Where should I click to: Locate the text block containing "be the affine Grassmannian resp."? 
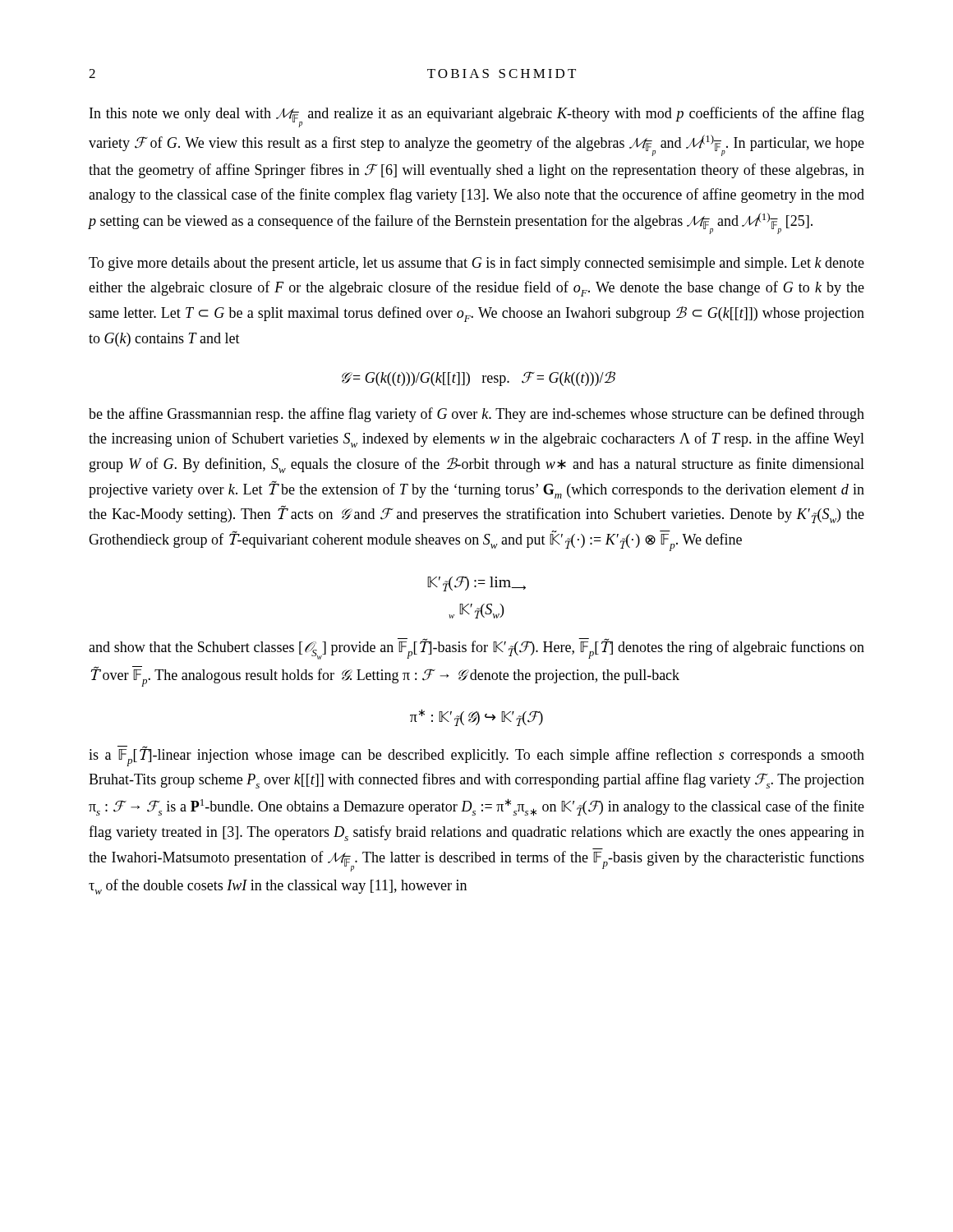[x=476, y=478]
